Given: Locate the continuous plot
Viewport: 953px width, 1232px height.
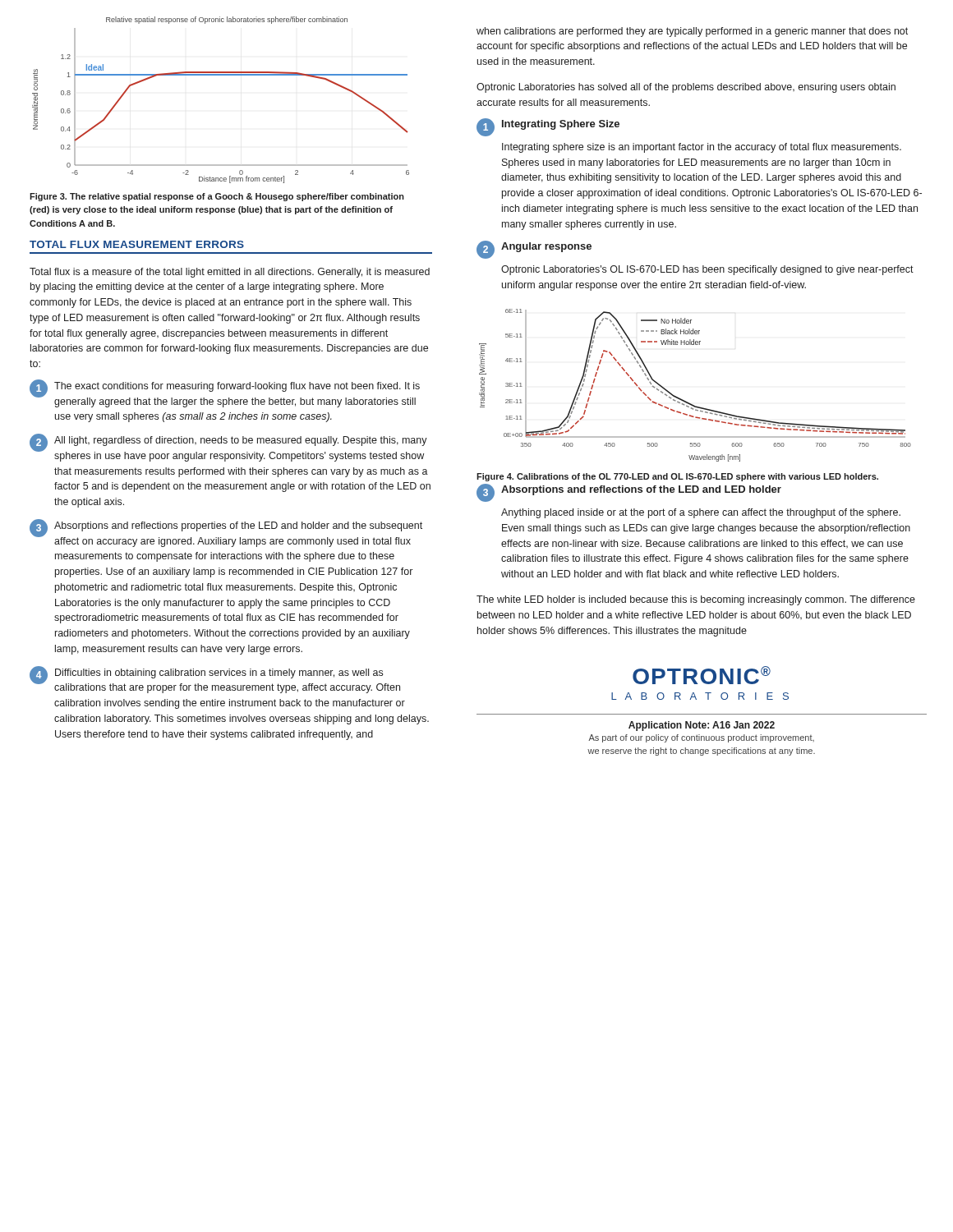Looking at the screenshot, I should (x=231, y=101).
